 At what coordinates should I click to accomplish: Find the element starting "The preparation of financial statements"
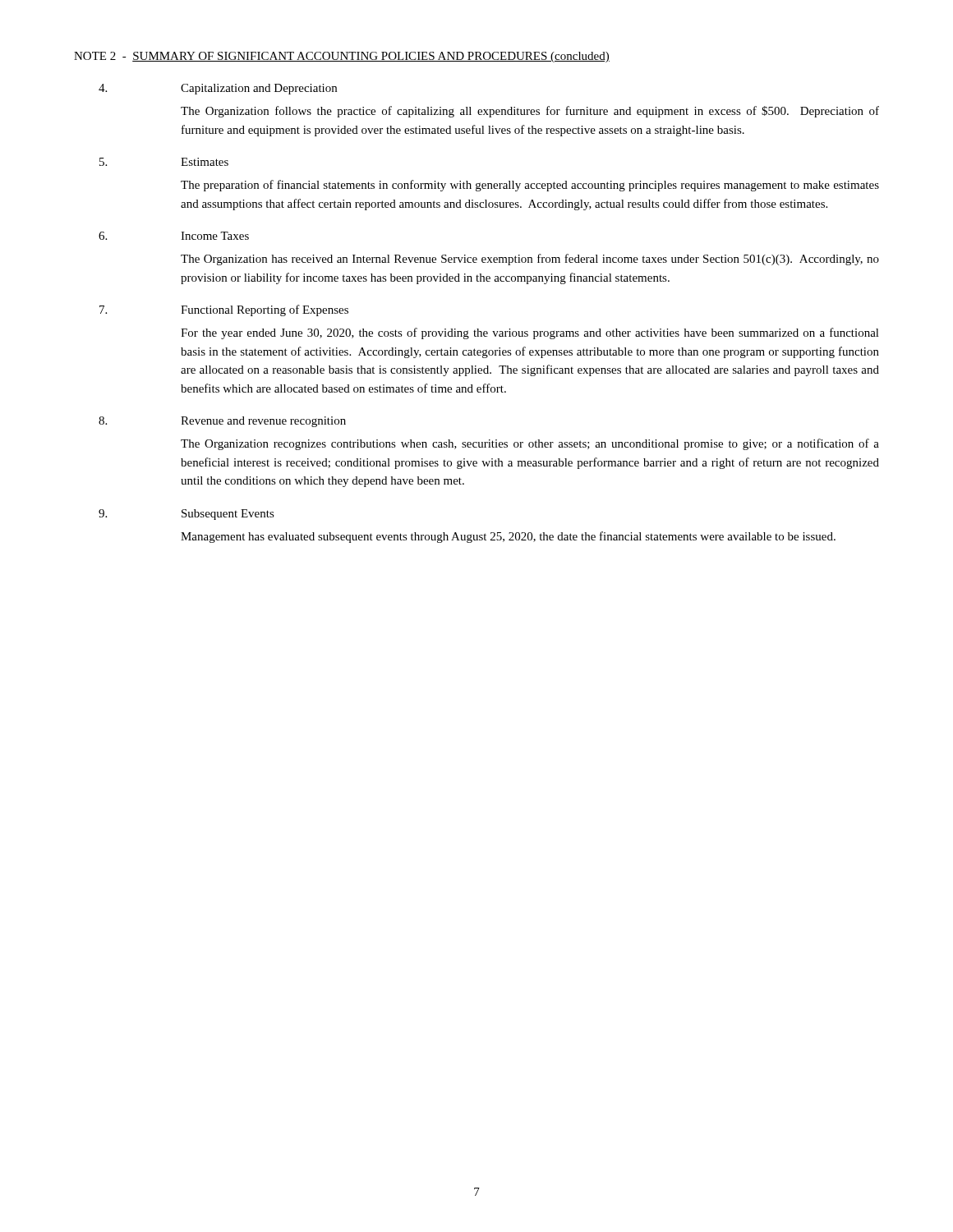tap(530, 194)
